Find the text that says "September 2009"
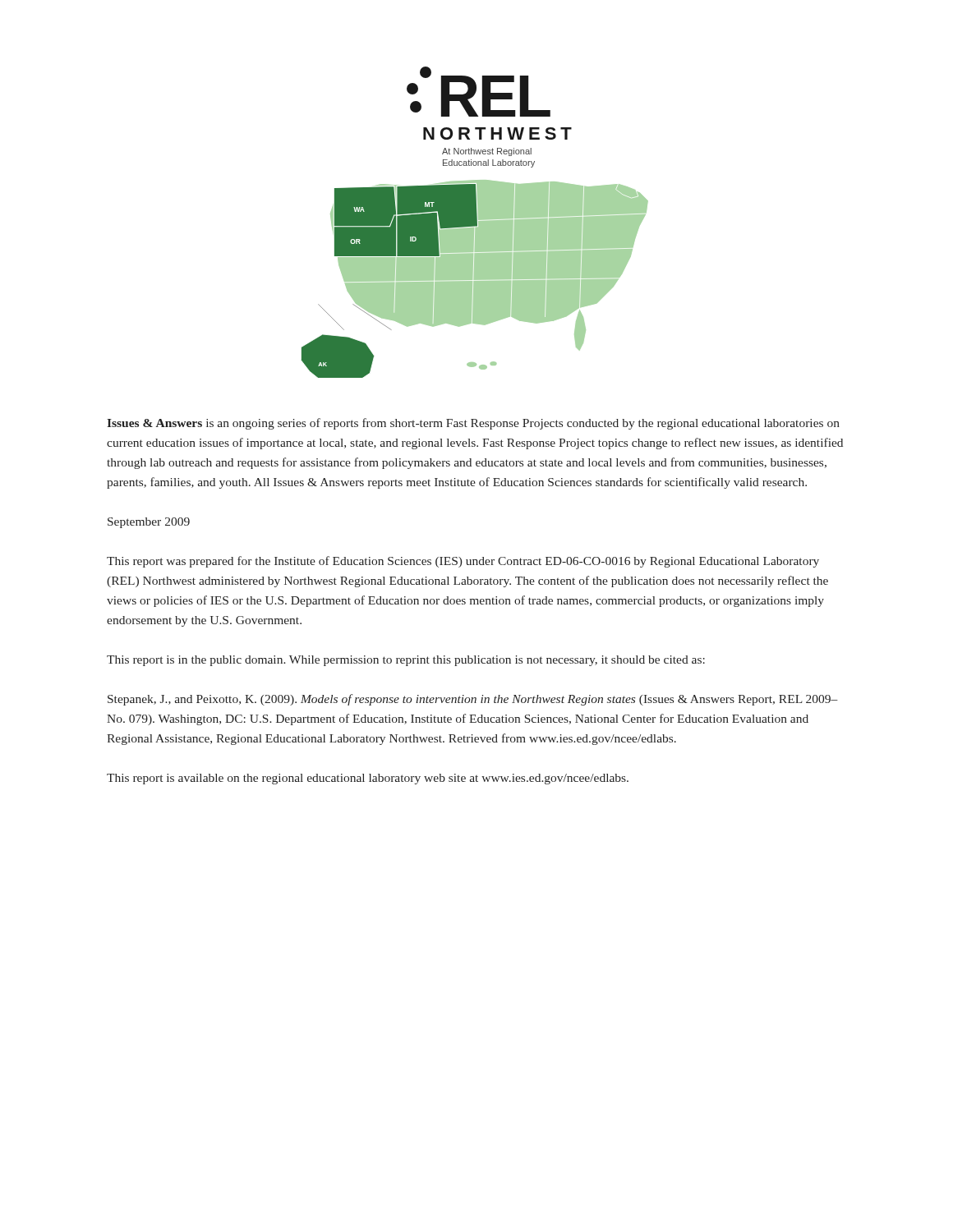This screenshot has width=953, height=1232. point(148,521)
